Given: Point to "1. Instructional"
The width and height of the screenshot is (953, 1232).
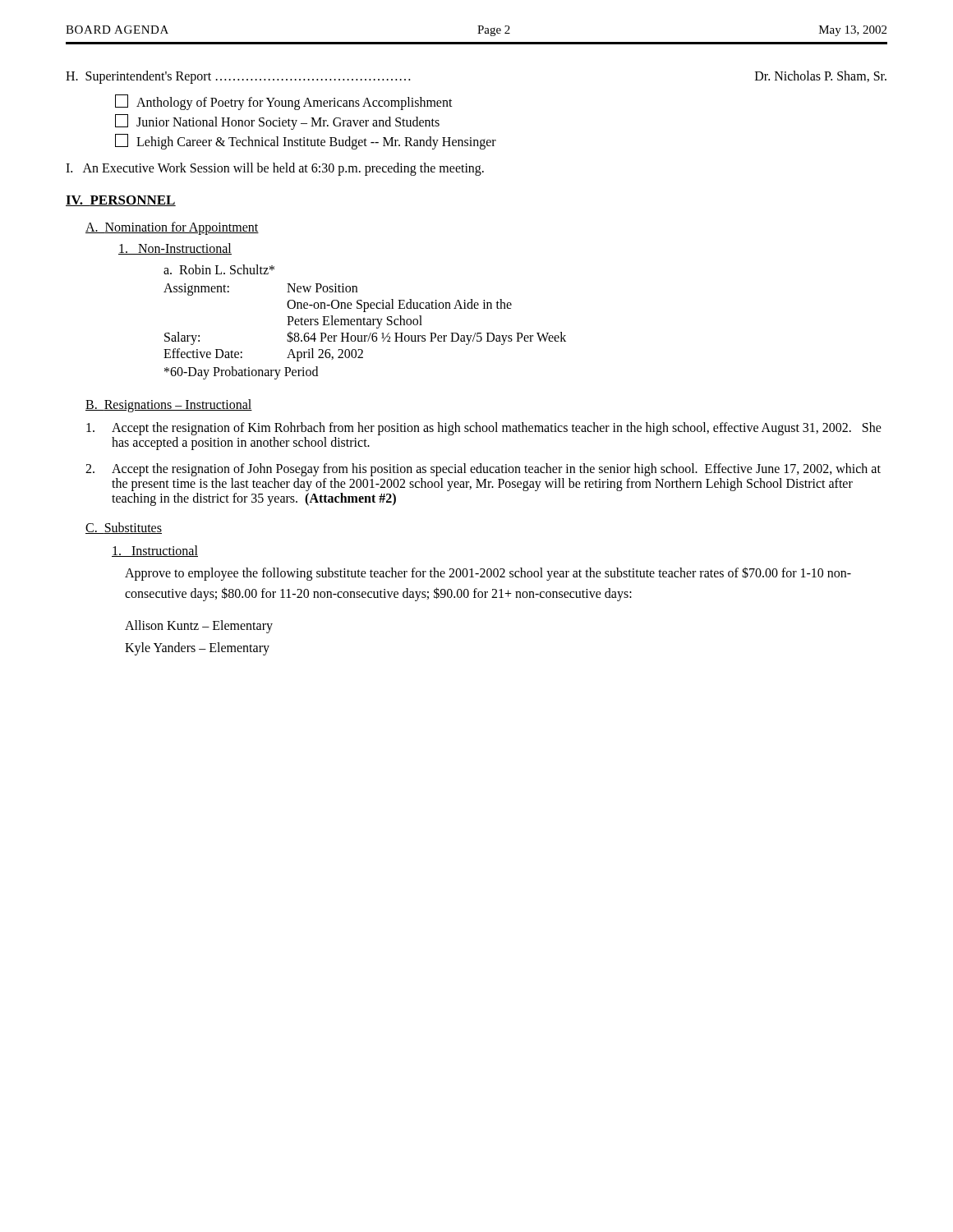Looking at the screenshot, I should point(155,551).
